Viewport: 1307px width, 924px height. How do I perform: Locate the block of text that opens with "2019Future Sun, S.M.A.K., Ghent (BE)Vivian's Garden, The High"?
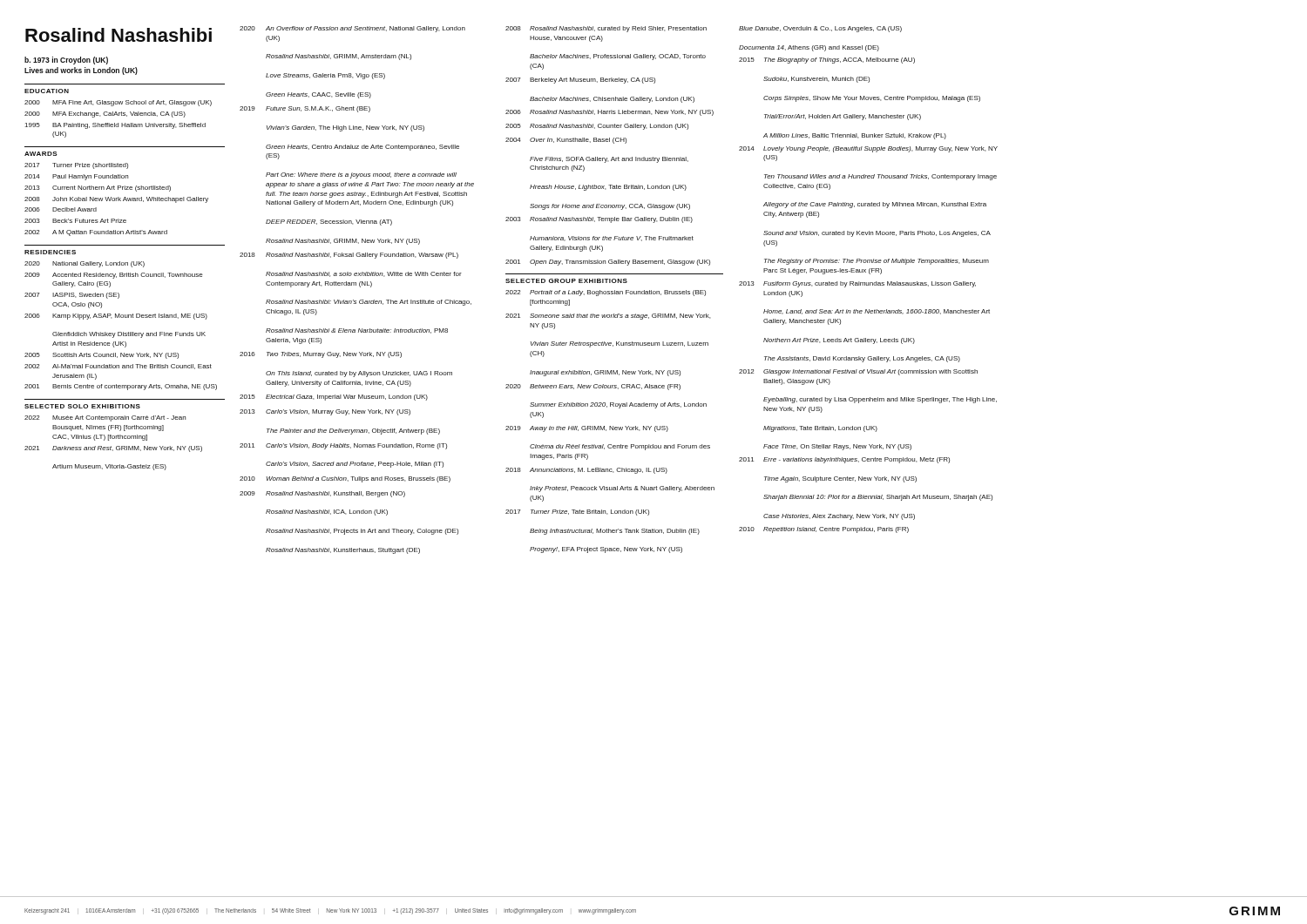[357, 175]
